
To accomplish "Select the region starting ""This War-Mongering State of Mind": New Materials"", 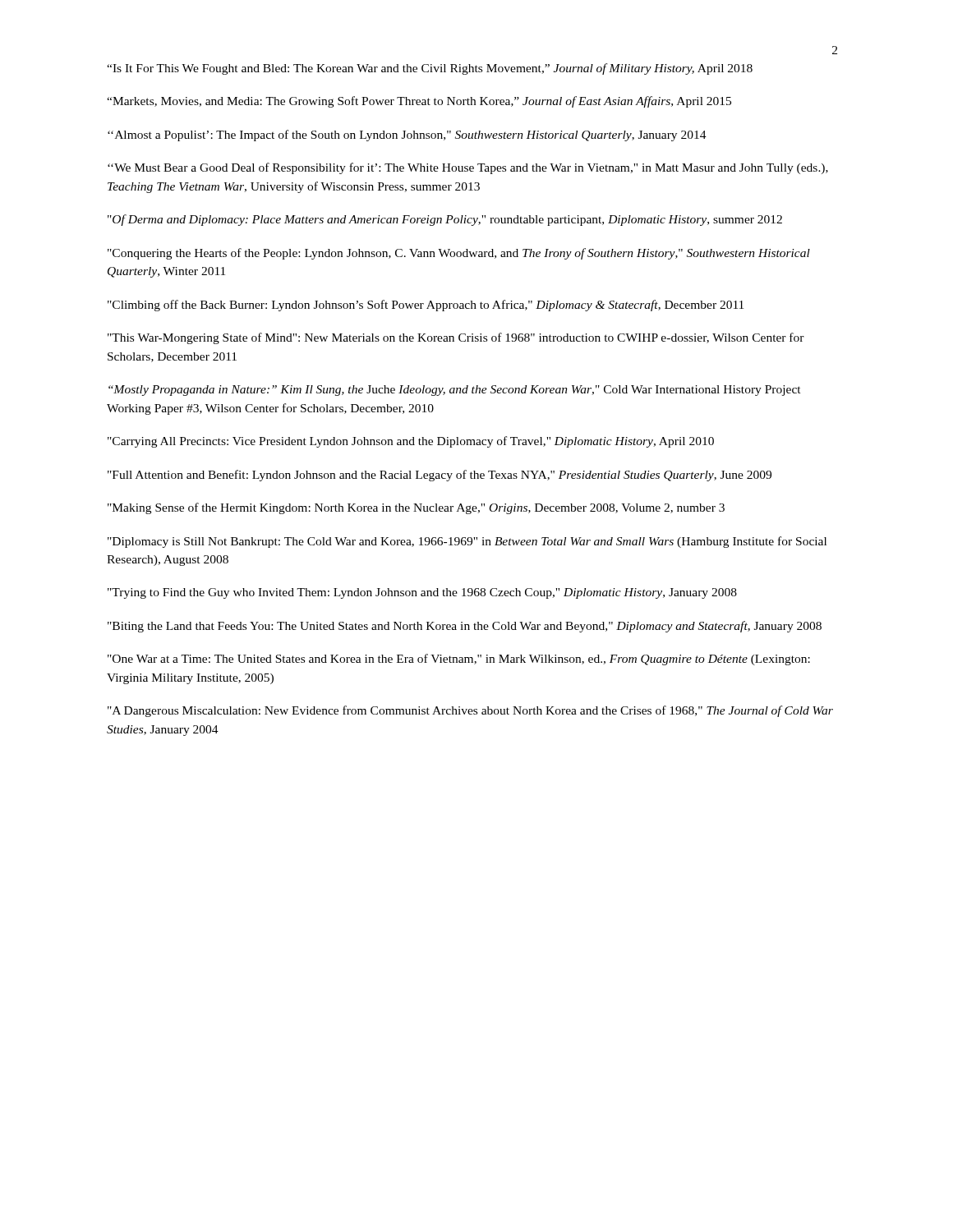I will [455, 347].
